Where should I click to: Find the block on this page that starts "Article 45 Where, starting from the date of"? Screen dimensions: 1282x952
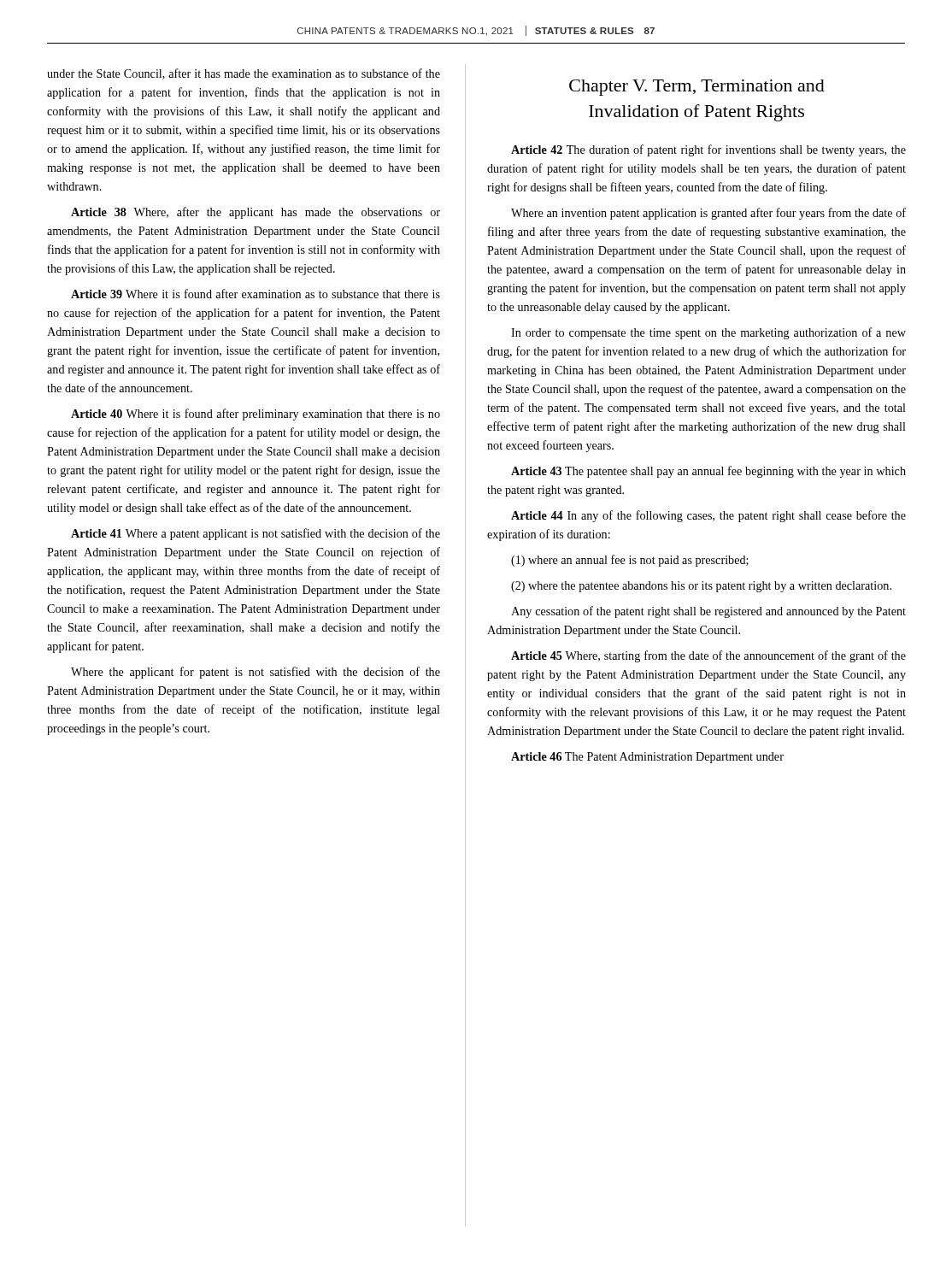696,693
